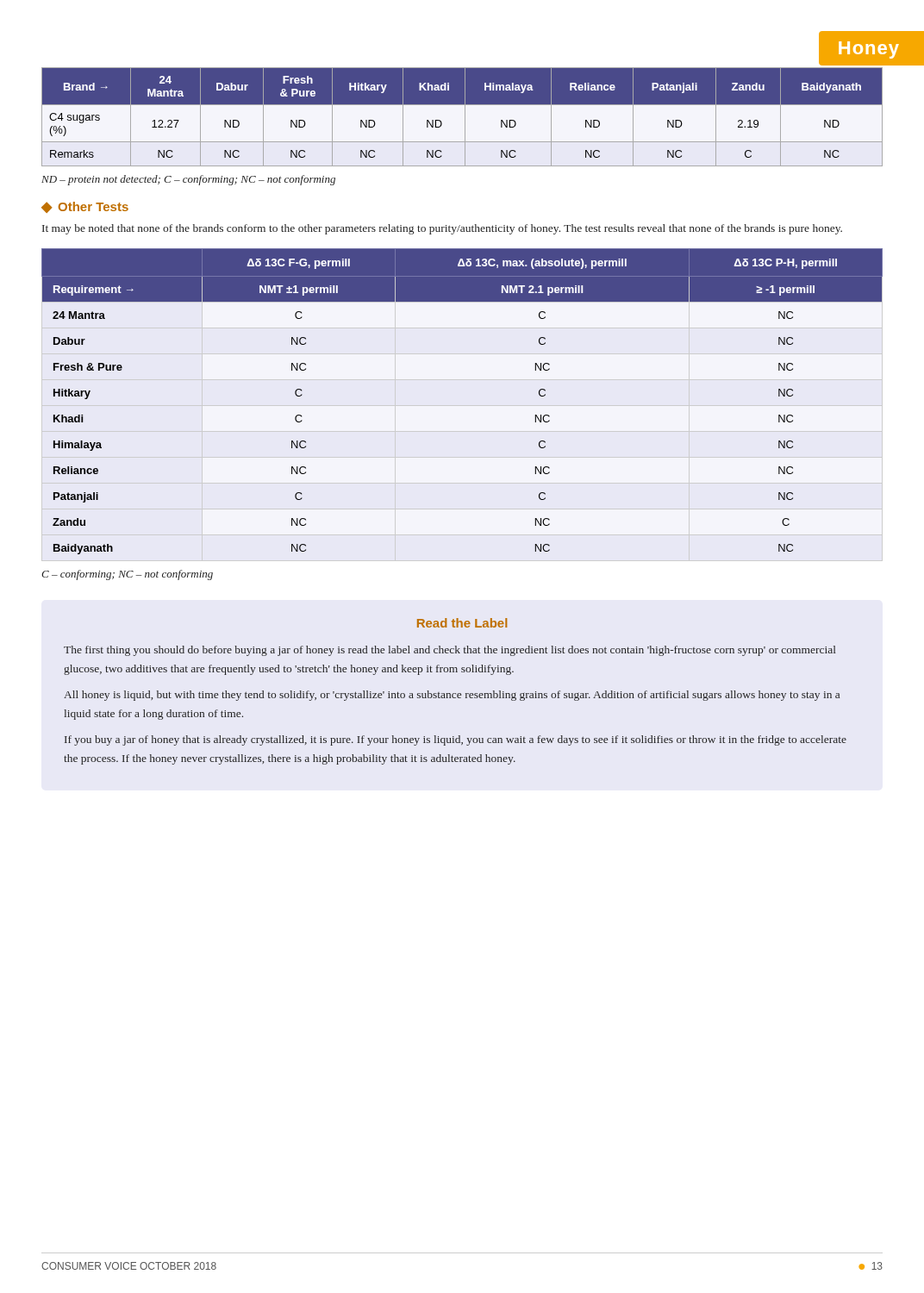This screenshot has width=924, height=1293.
Task: Locate the element starting "Read the Label The first thing you"
Action: (x=462, y=691)
